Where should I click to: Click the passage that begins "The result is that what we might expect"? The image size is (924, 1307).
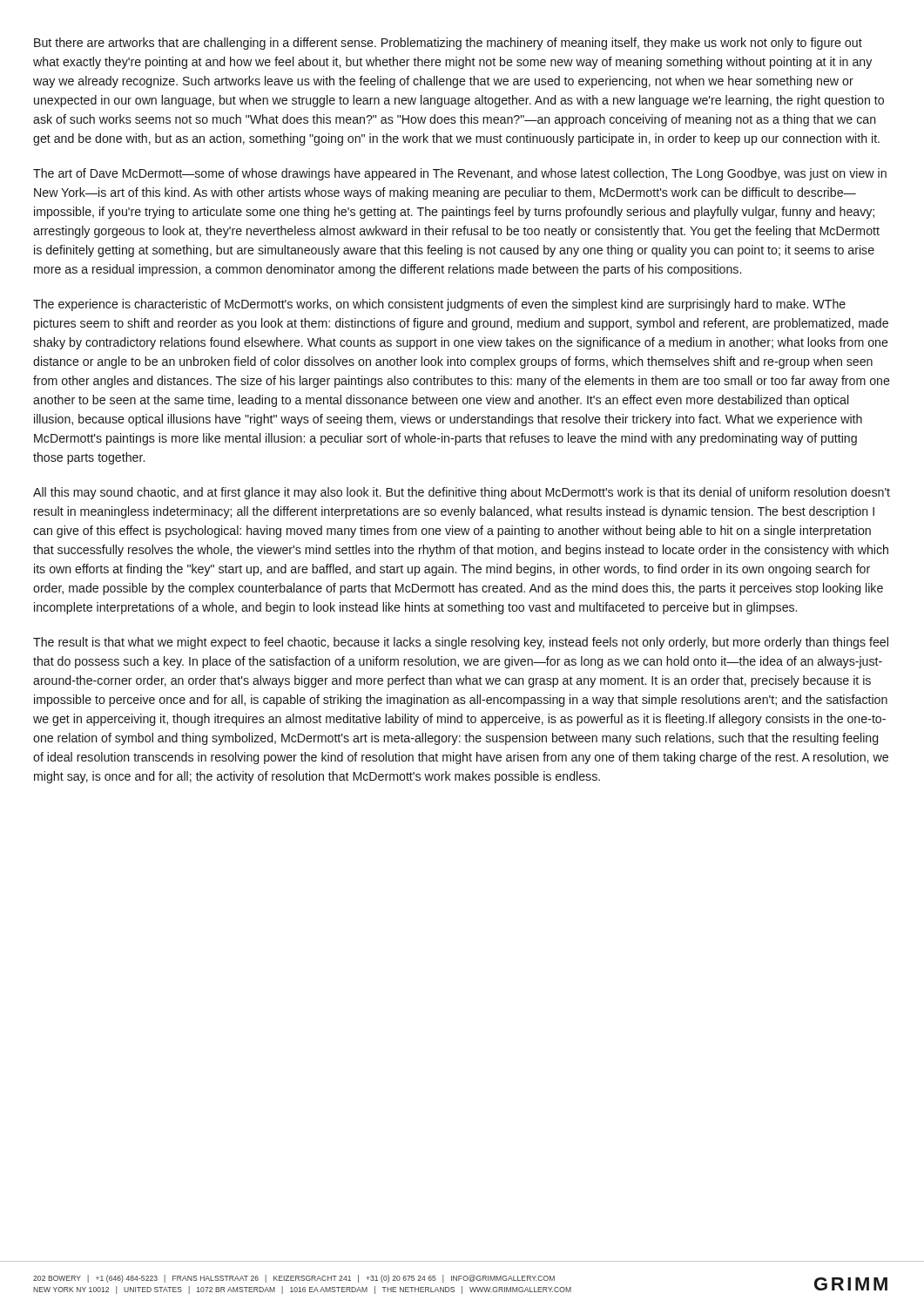pyautogui.click(x=461, y=709)
